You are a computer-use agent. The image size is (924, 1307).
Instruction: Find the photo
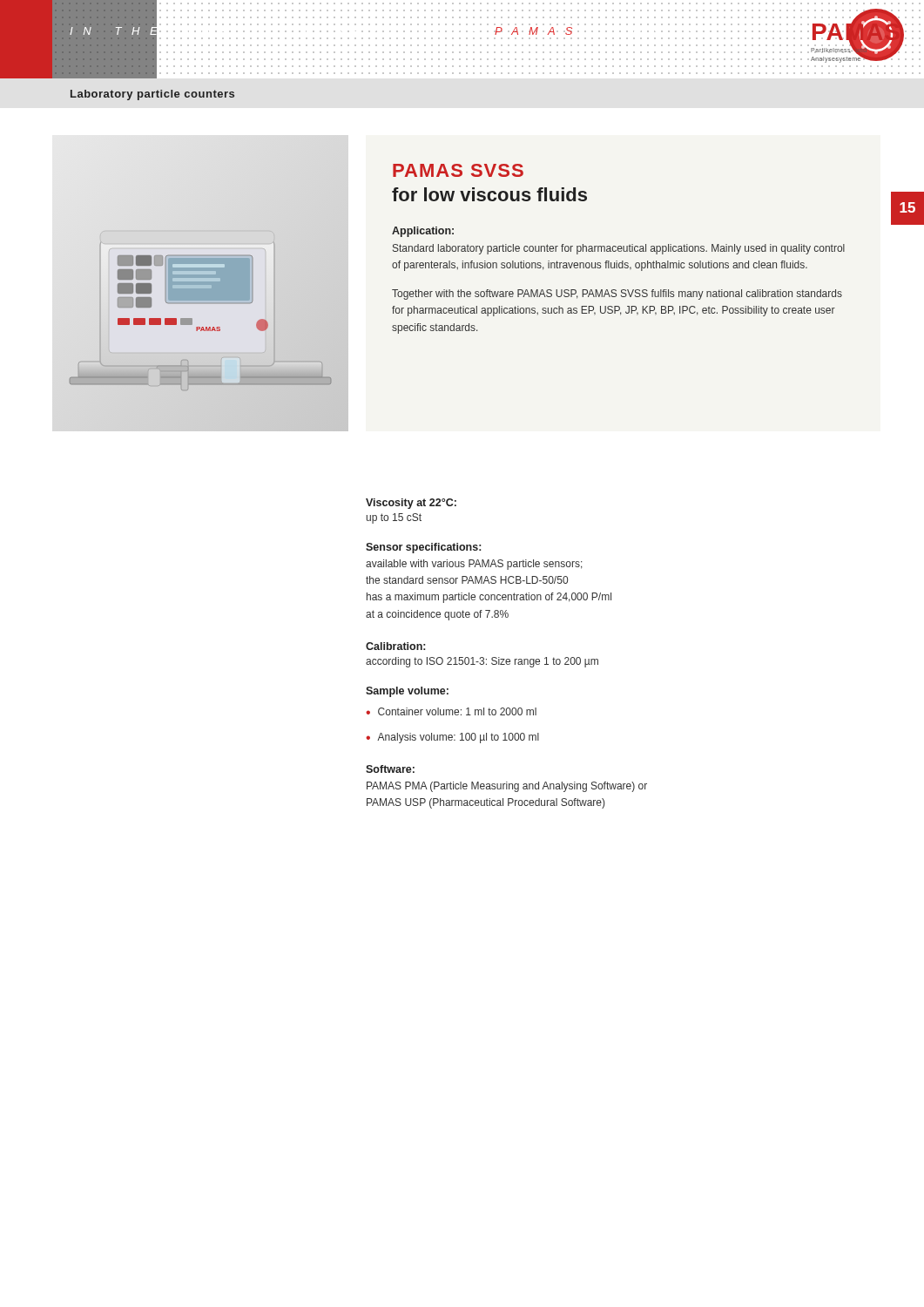[200, 283]
